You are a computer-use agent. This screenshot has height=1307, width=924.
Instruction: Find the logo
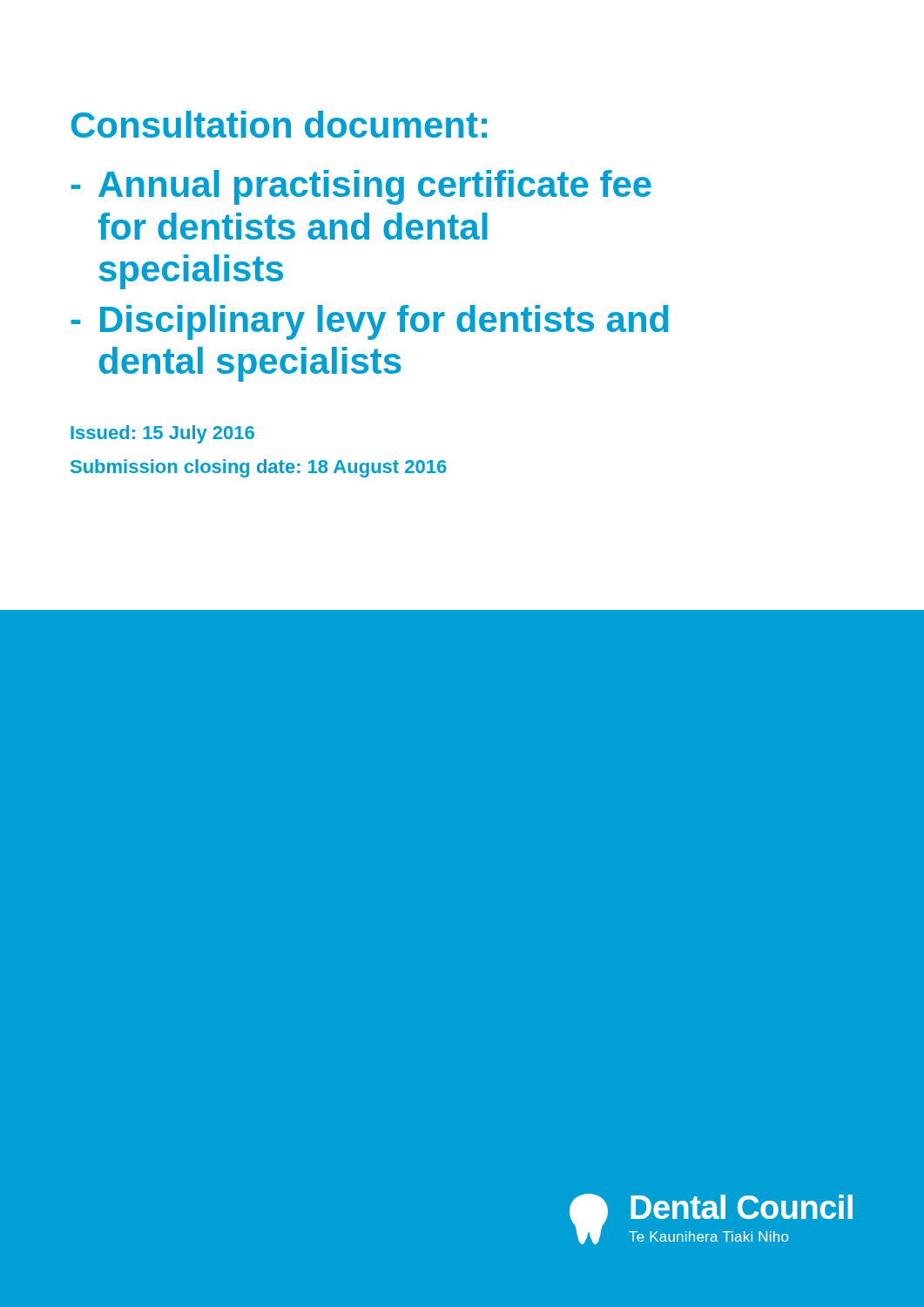coord(708,1218)
